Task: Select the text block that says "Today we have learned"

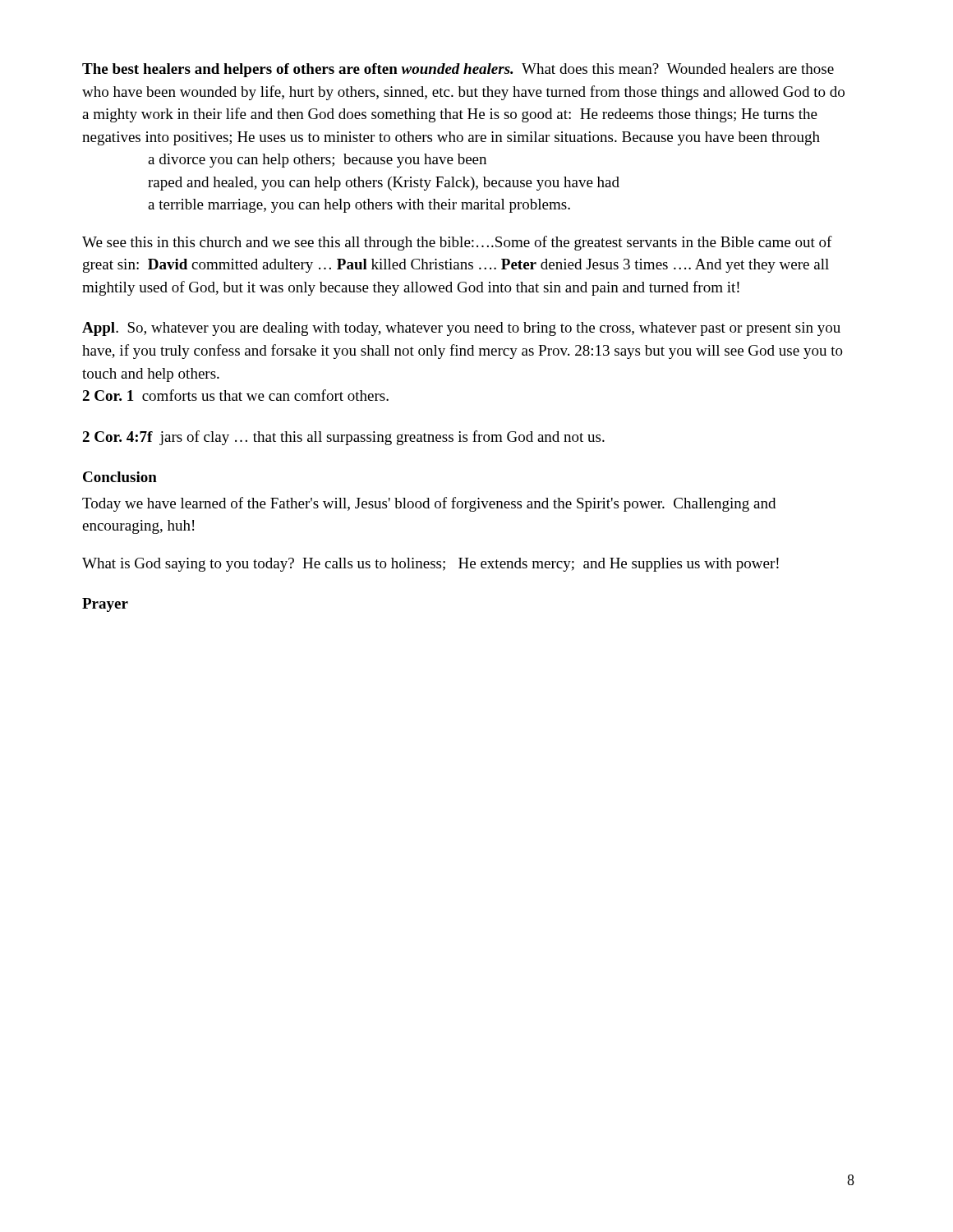Action: point(429,514)
